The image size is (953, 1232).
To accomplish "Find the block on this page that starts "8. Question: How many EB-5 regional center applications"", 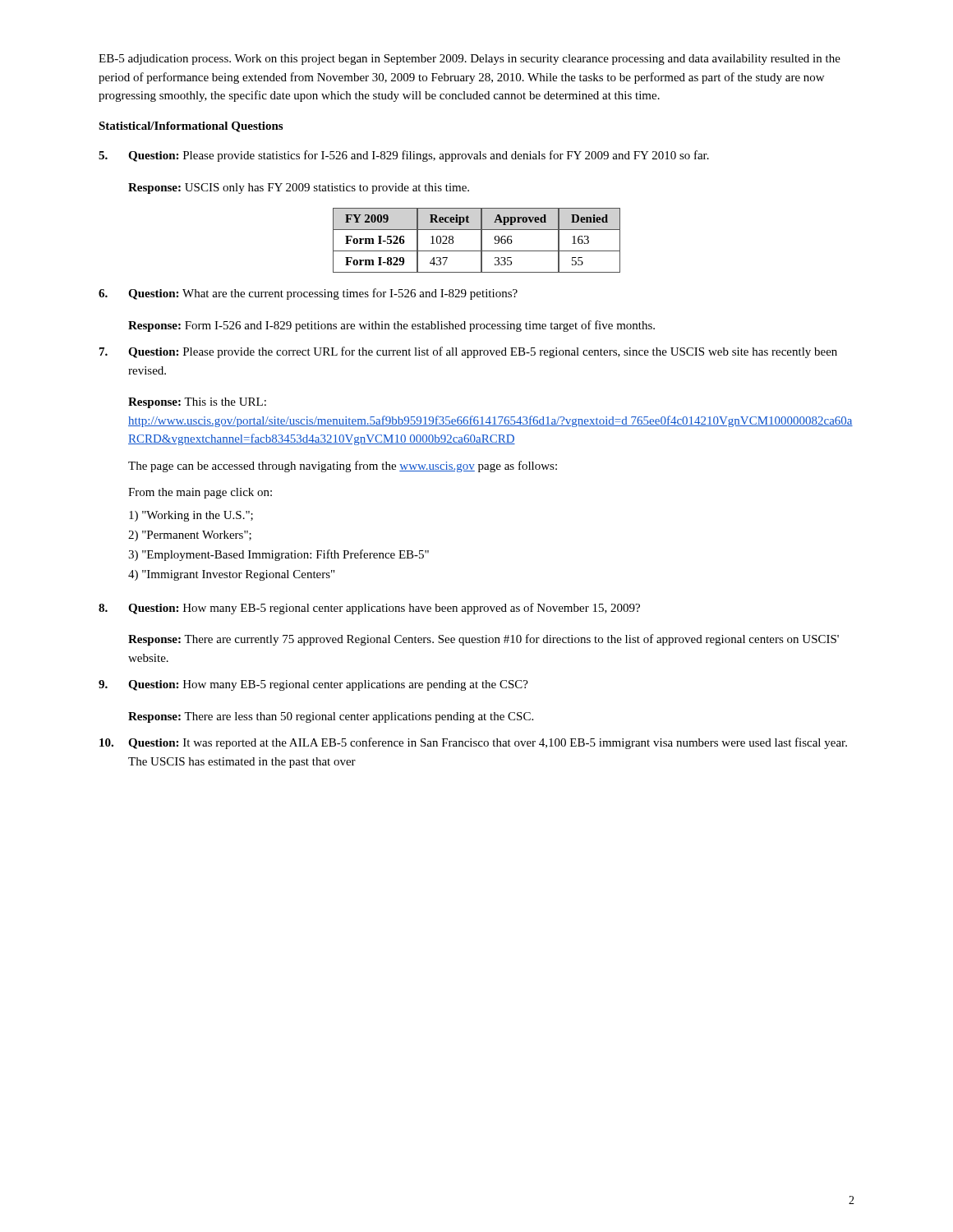I will [476, 608].
